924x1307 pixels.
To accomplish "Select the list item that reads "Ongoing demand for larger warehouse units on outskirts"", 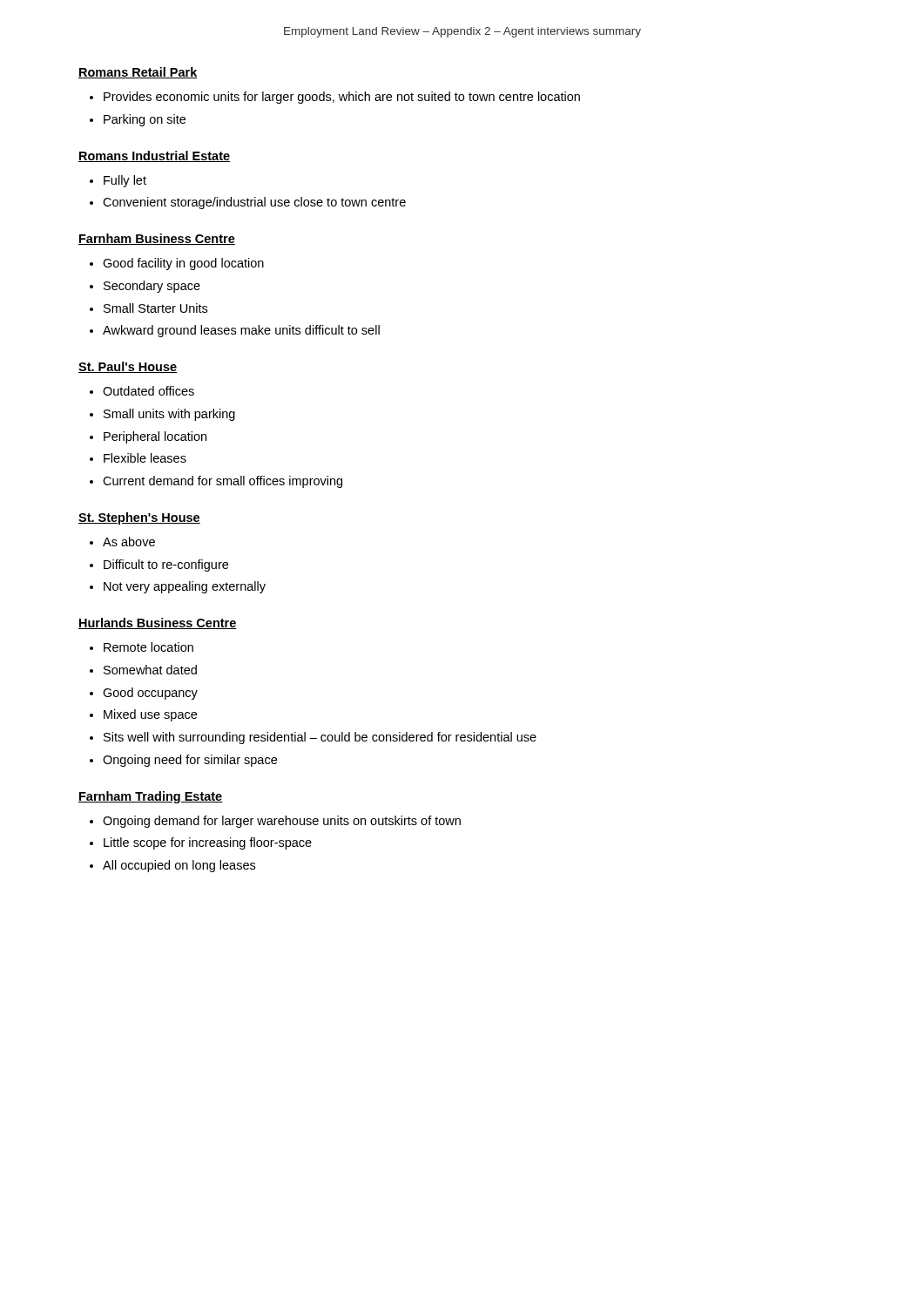I will (282, 820).
